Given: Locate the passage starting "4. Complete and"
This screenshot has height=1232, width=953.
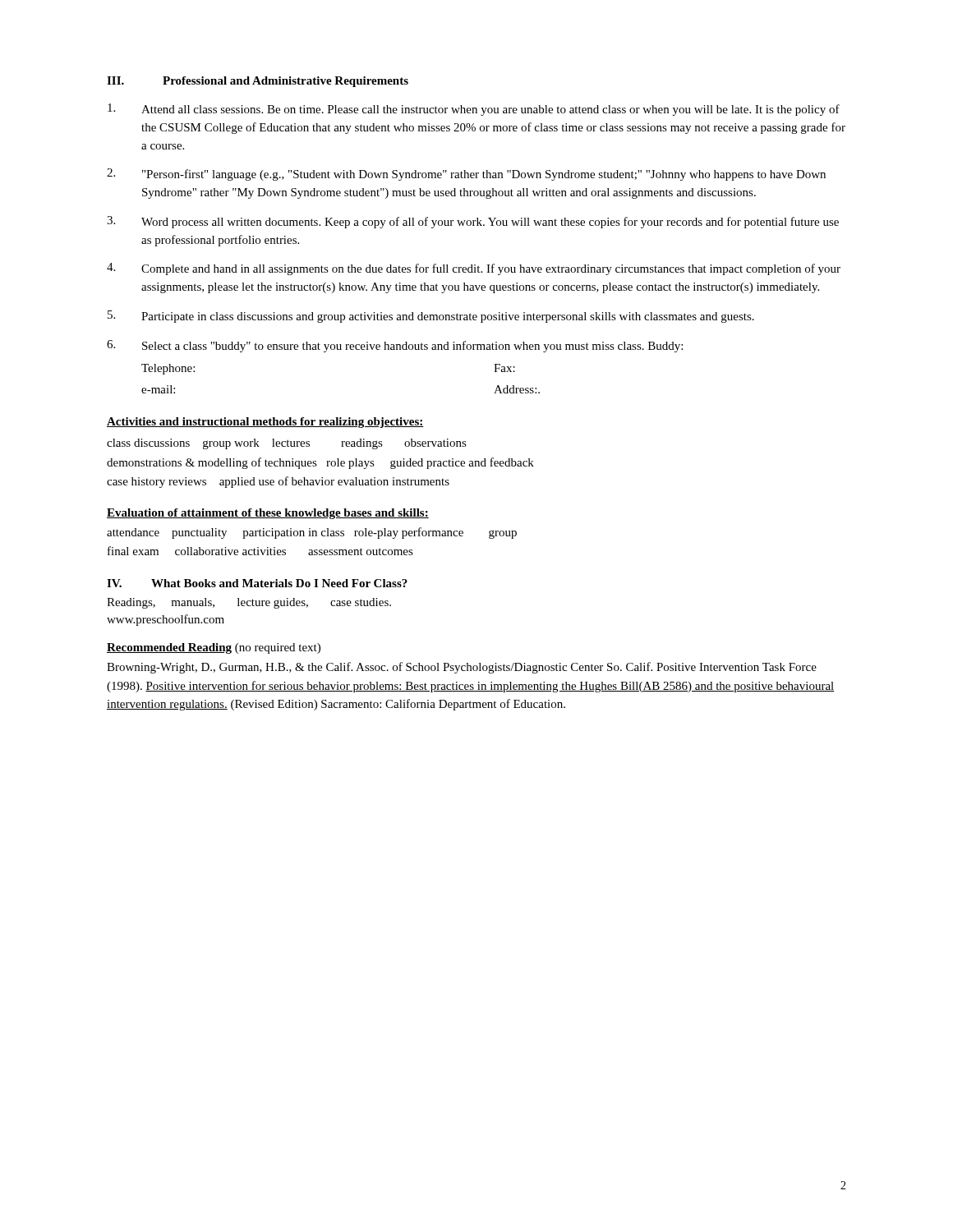Looking at the screenshot, I should click(x=476, y=278).
